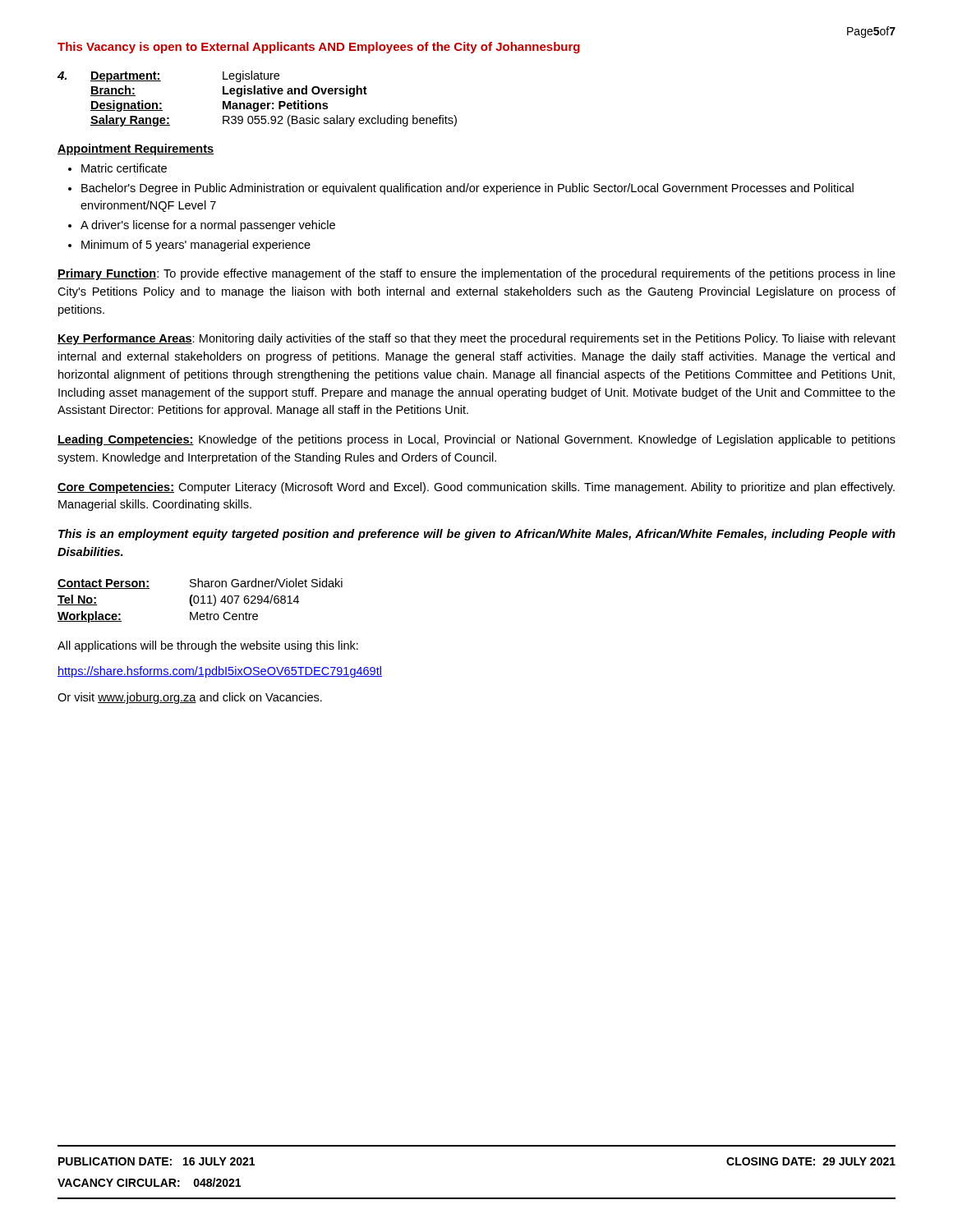Find the list item containing "Matric certificate"

click(x=124, y=168)
